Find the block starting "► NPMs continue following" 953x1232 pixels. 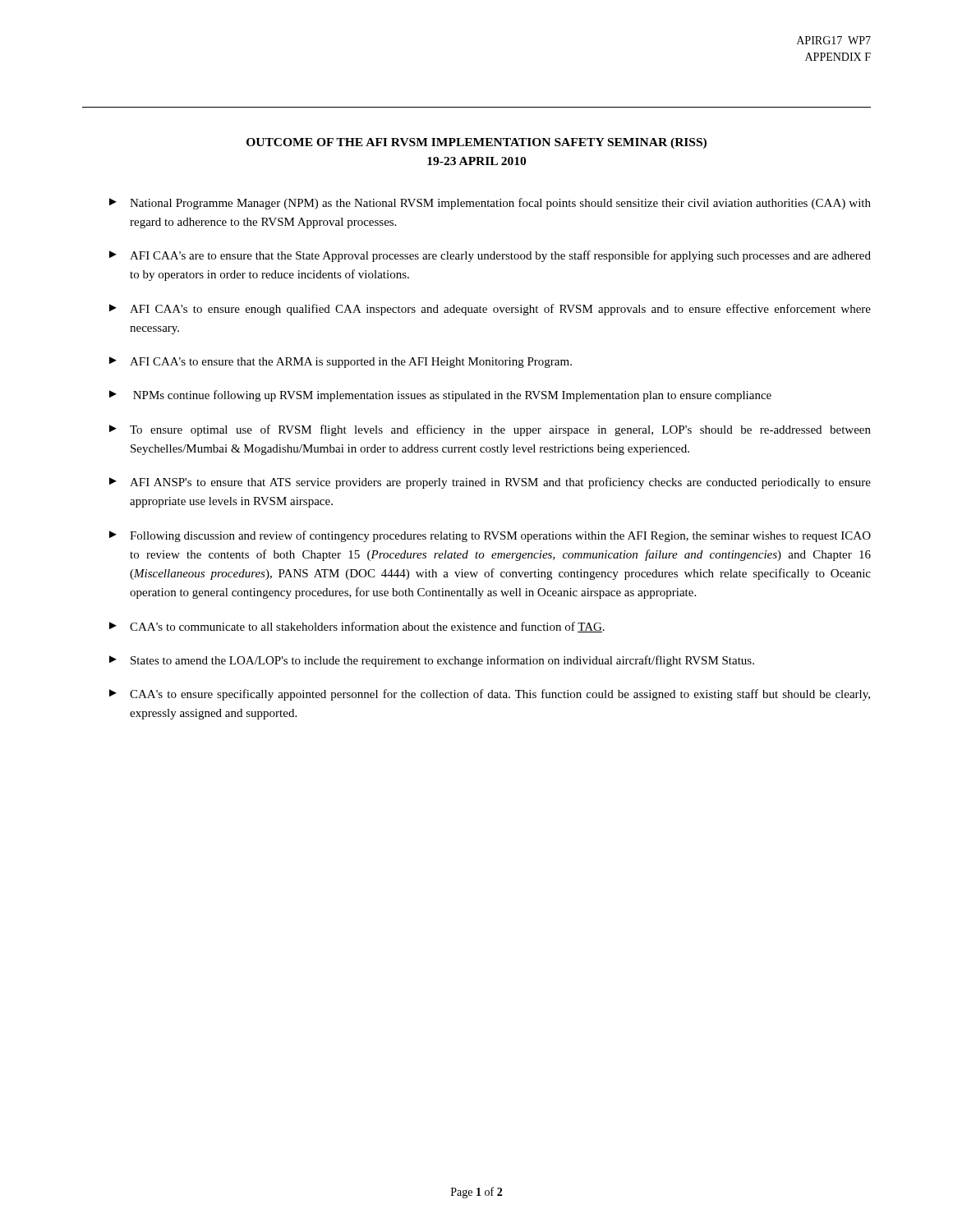489,396
